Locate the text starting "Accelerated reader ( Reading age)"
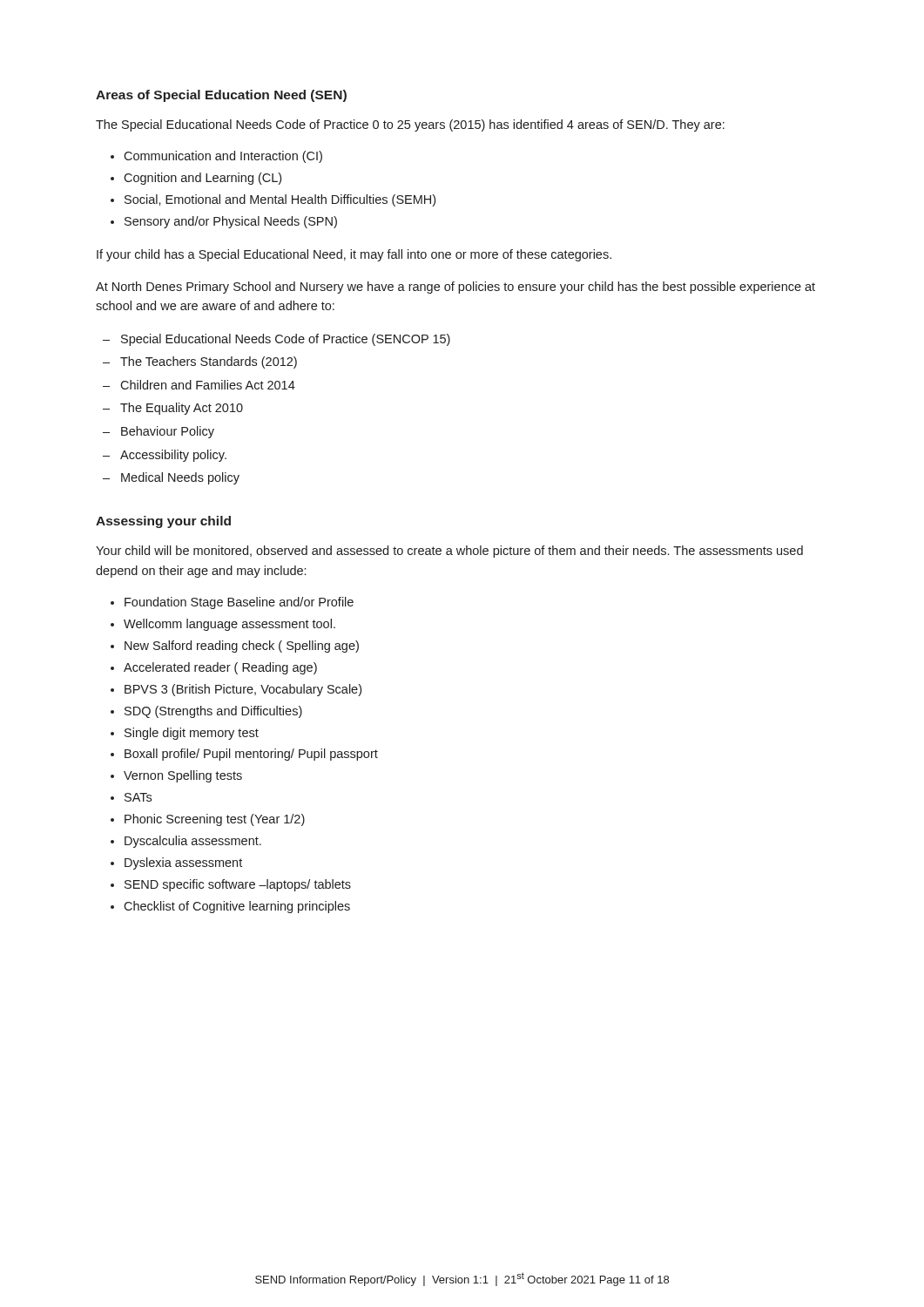This screenshot has width=924, height=1307. tap(221, 667)
